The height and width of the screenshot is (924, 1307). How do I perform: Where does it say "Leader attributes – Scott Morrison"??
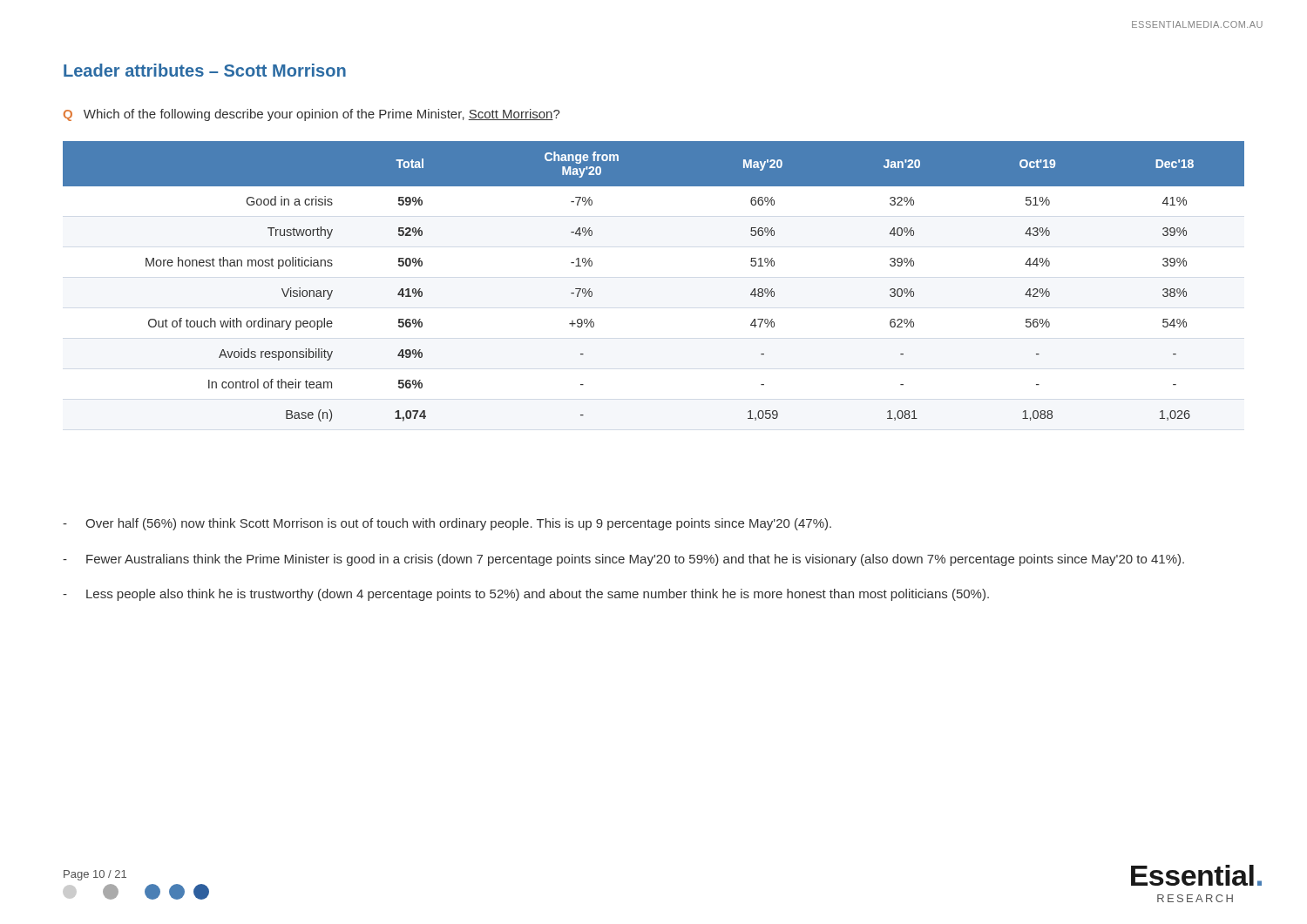[205, 71]
